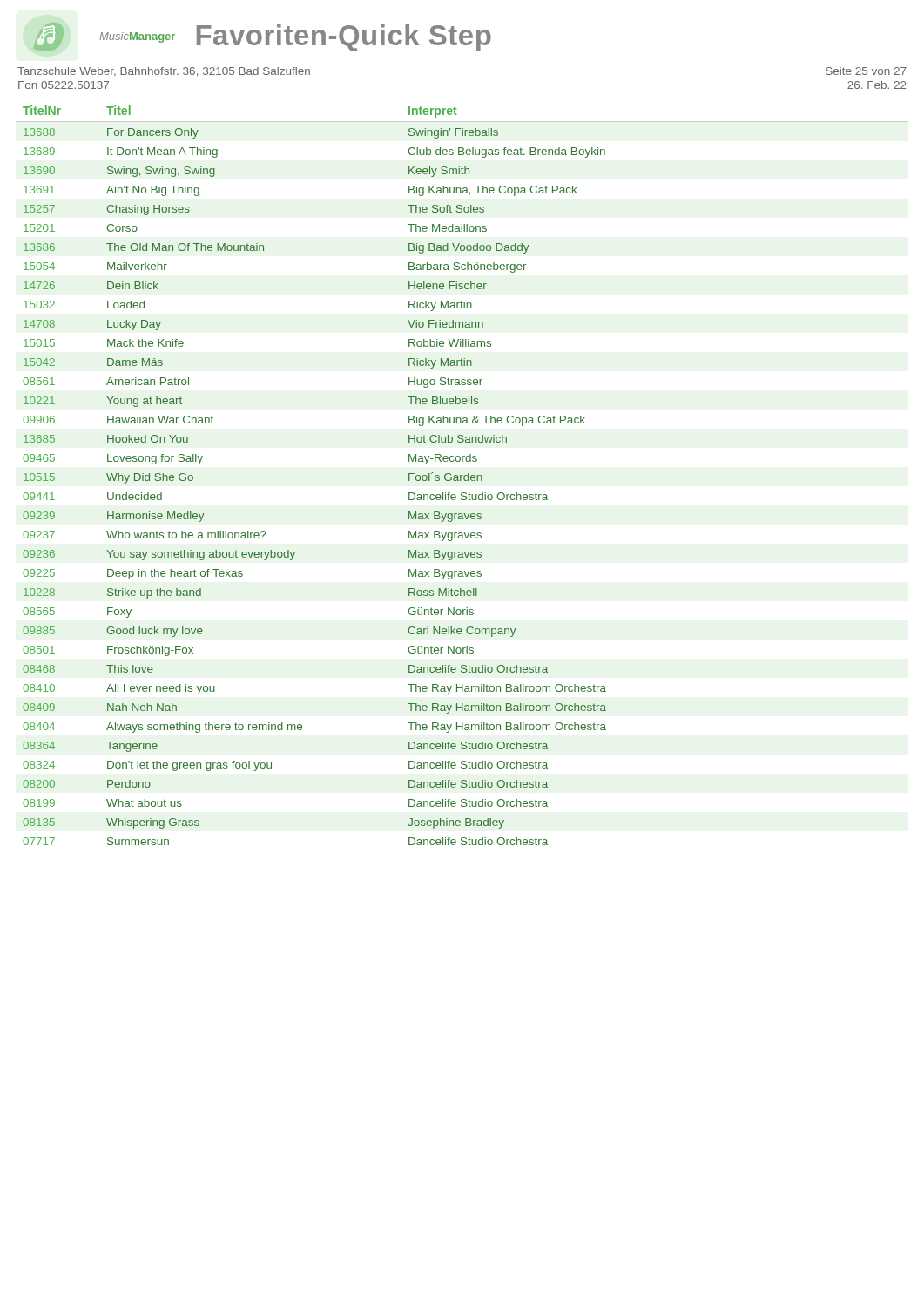Select the table that reads "Dancelife Studio Orchestra"

462,475
